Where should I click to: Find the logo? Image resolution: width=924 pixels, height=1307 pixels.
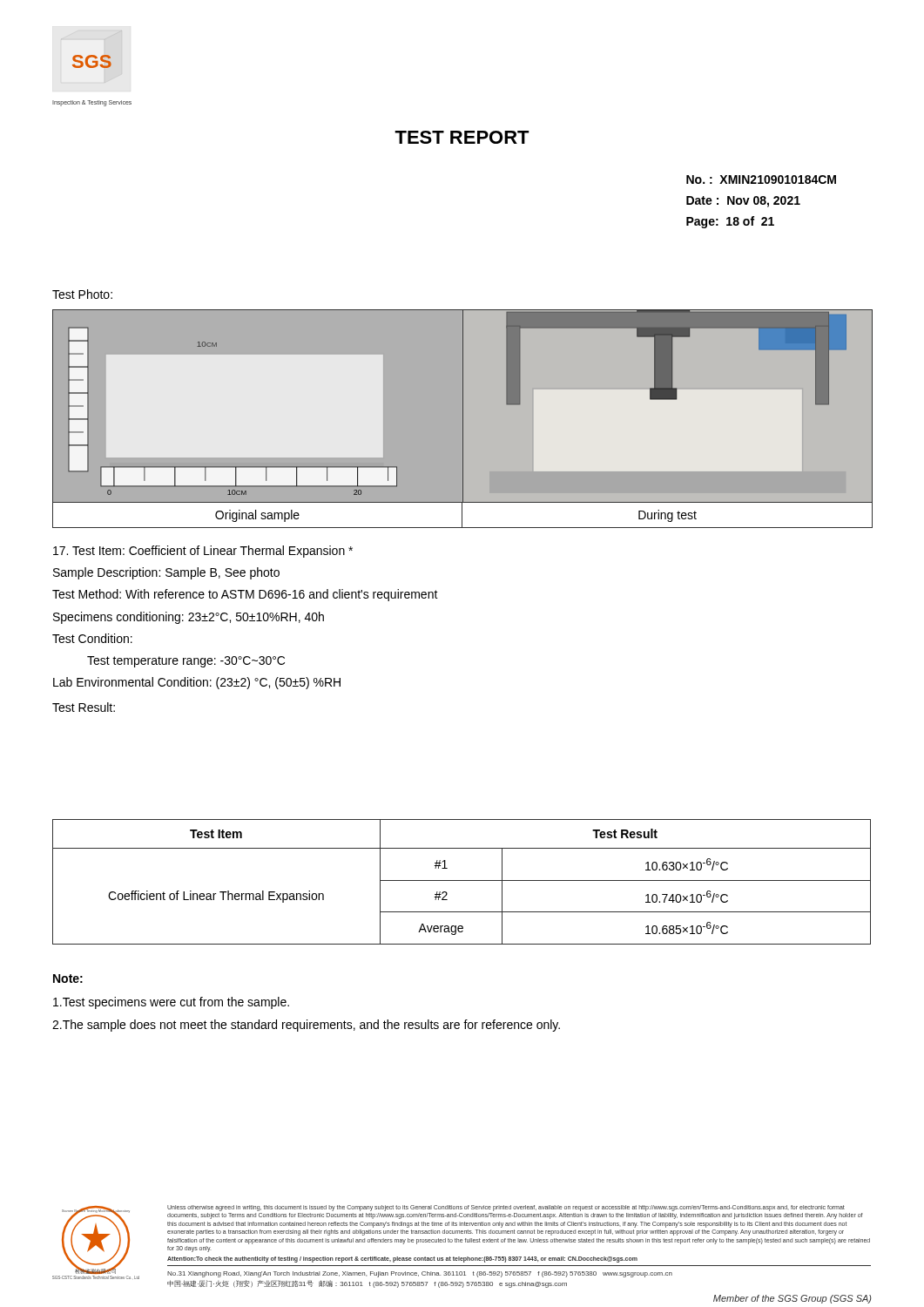pos(105,71)
